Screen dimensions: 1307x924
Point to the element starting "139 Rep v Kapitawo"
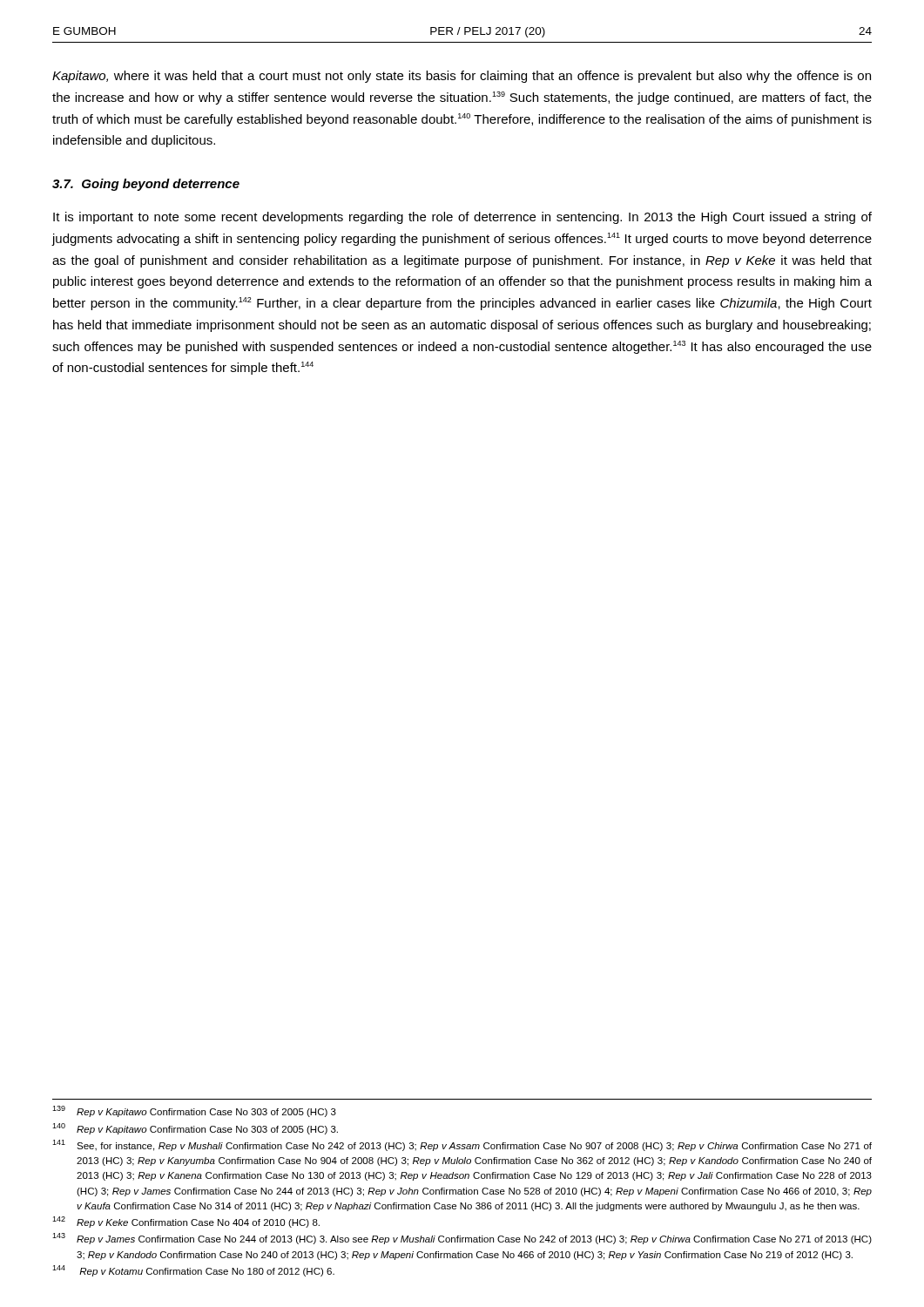coord(194,1113)
